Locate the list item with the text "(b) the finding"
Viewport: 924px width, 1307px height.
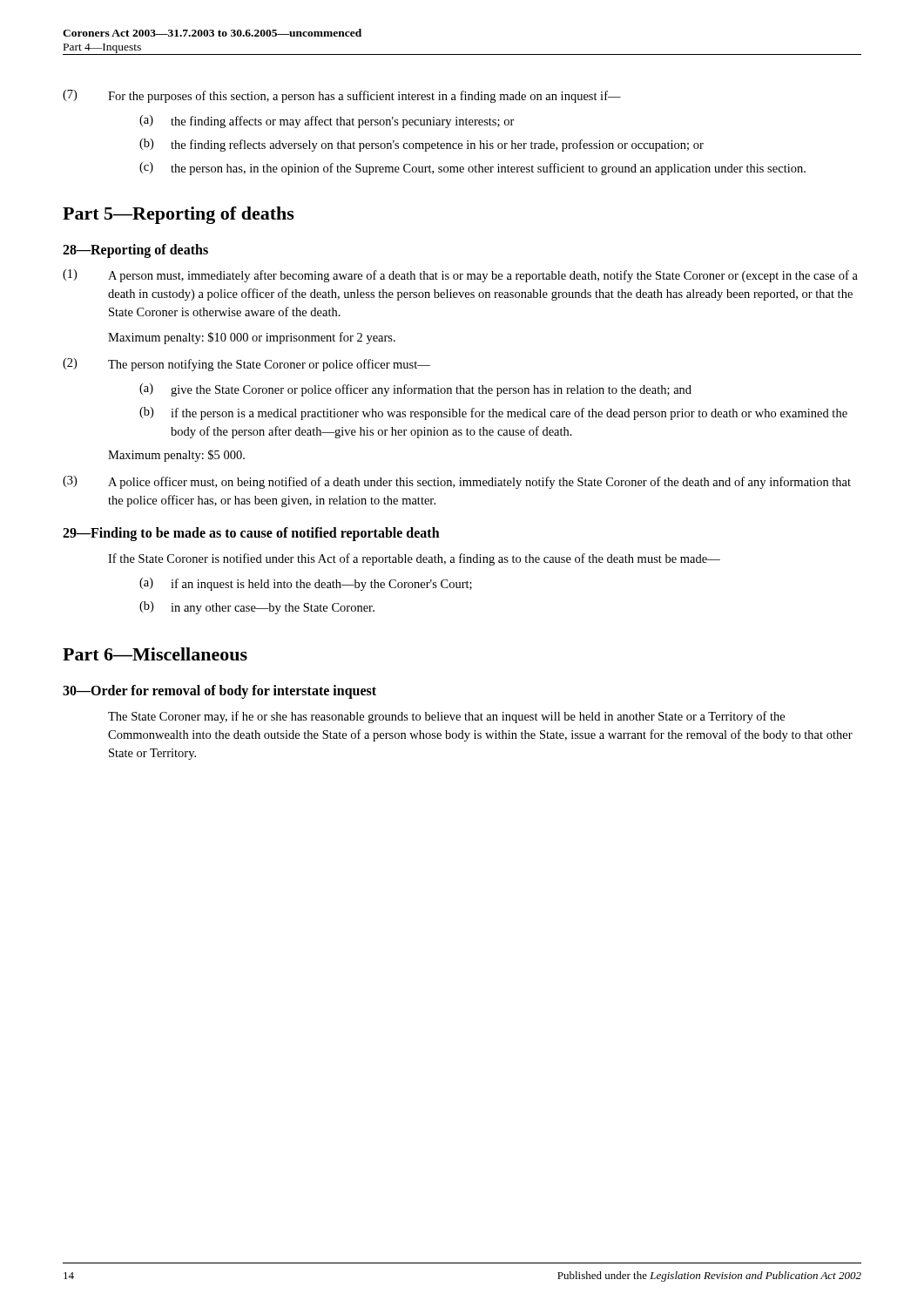pos(500,145)
